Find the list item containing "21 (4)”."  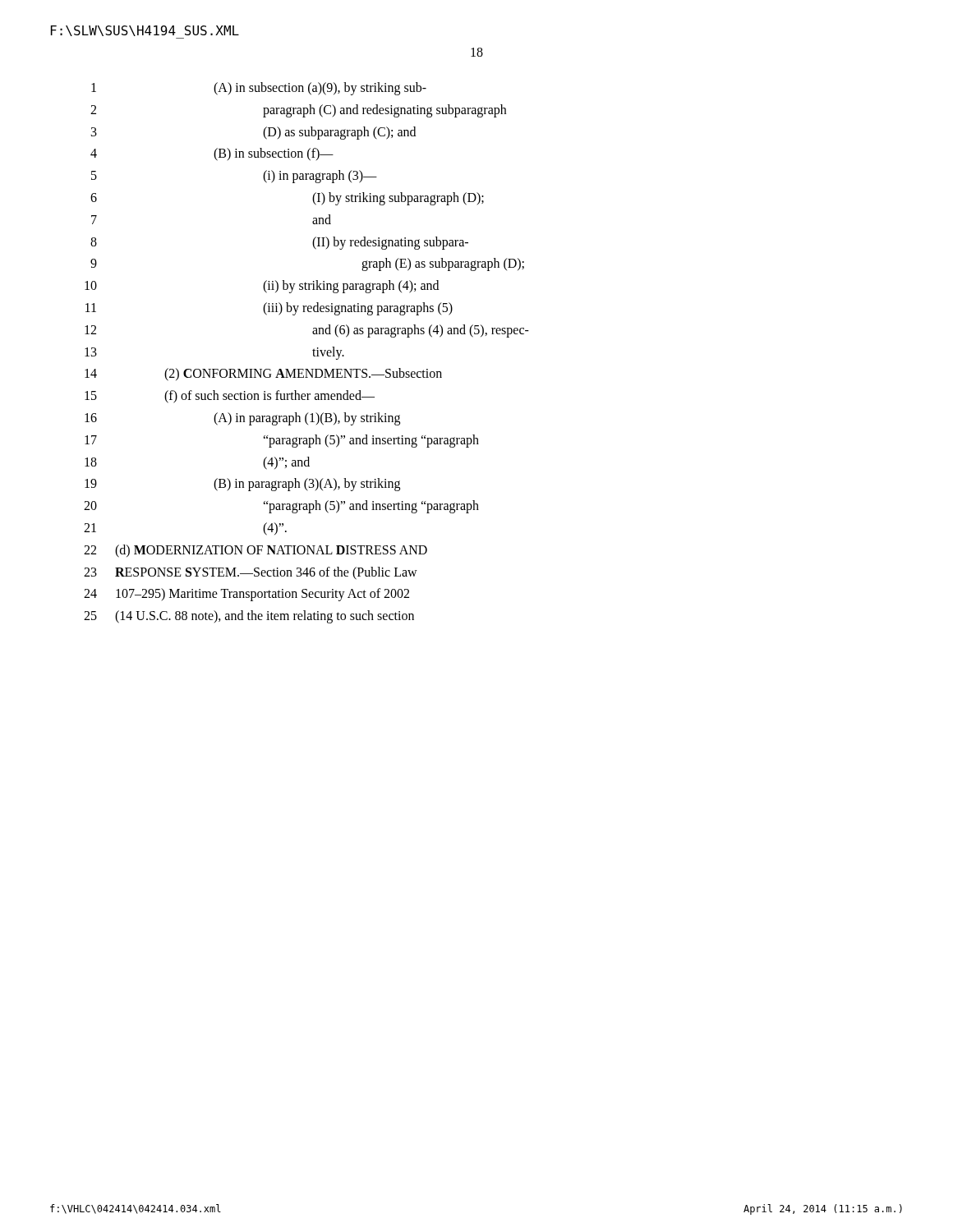point(87,529)
